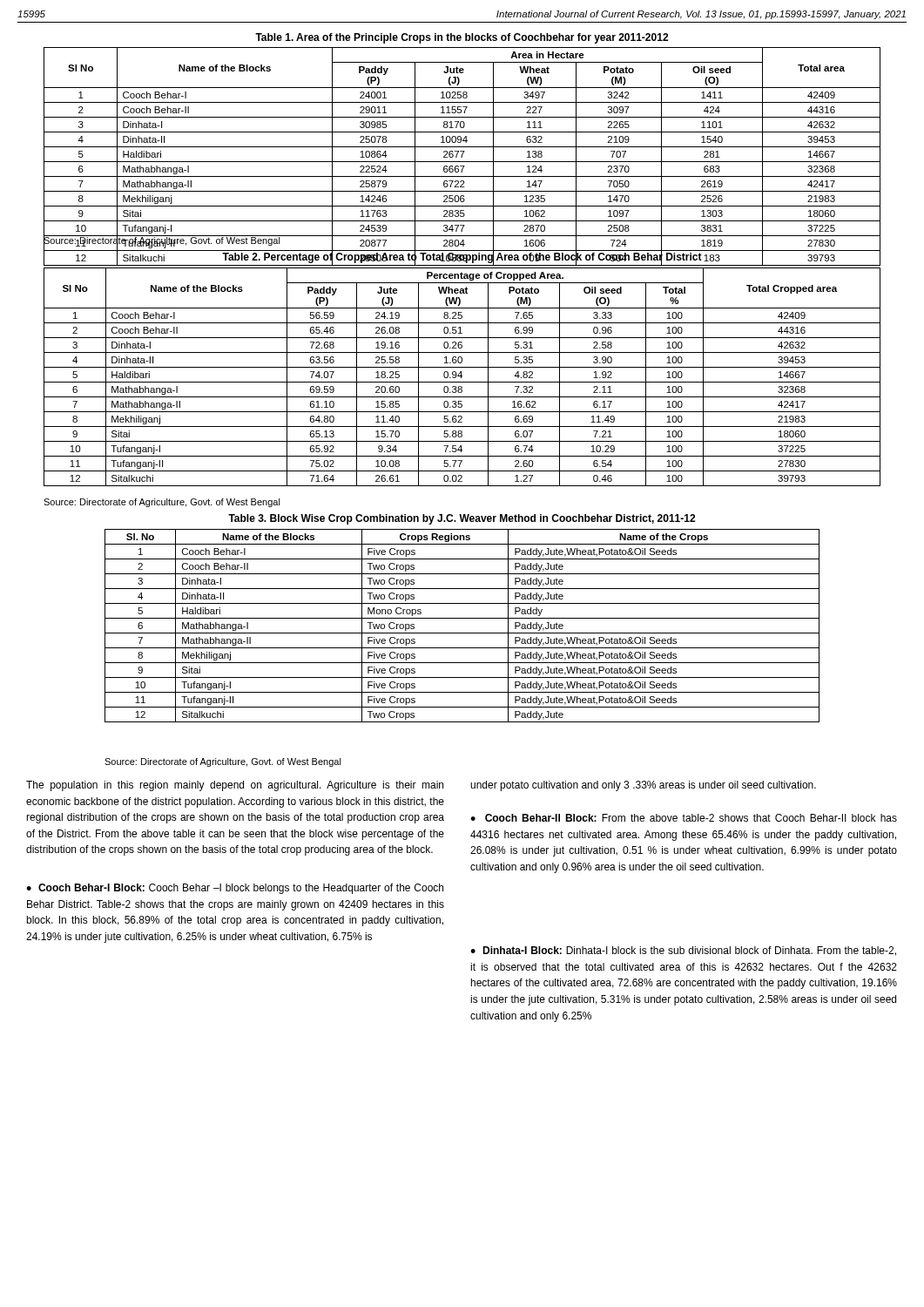This screenshot has height=1307, width=924.
Task: Locate the table with the text "Paddy,Jute,Wheat,Potato&Oil Seeds"
Action: click(462, 626)
